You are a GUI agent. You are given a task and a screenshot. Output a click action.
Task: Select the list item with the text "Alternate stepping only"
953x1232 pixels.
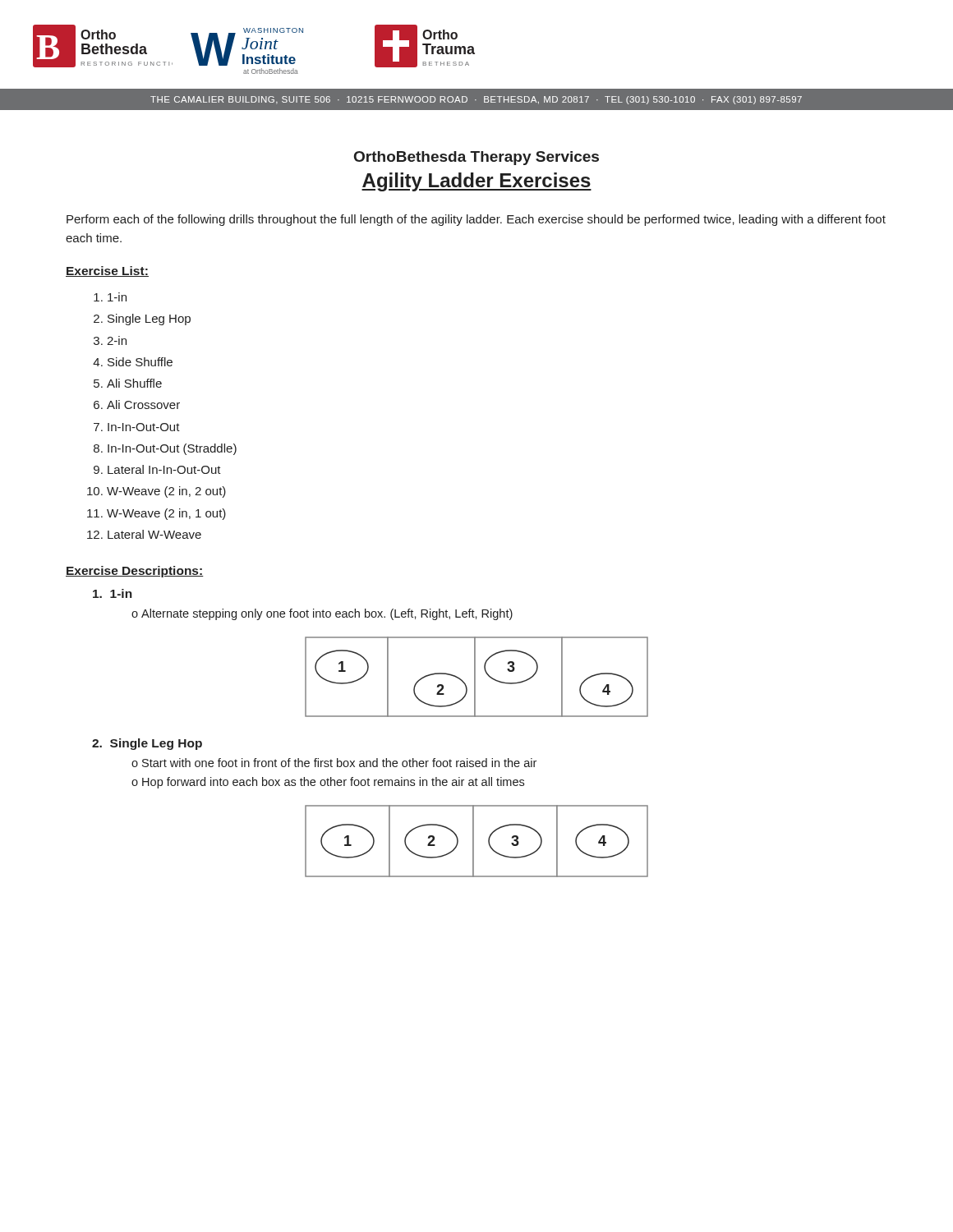[509, 614]
